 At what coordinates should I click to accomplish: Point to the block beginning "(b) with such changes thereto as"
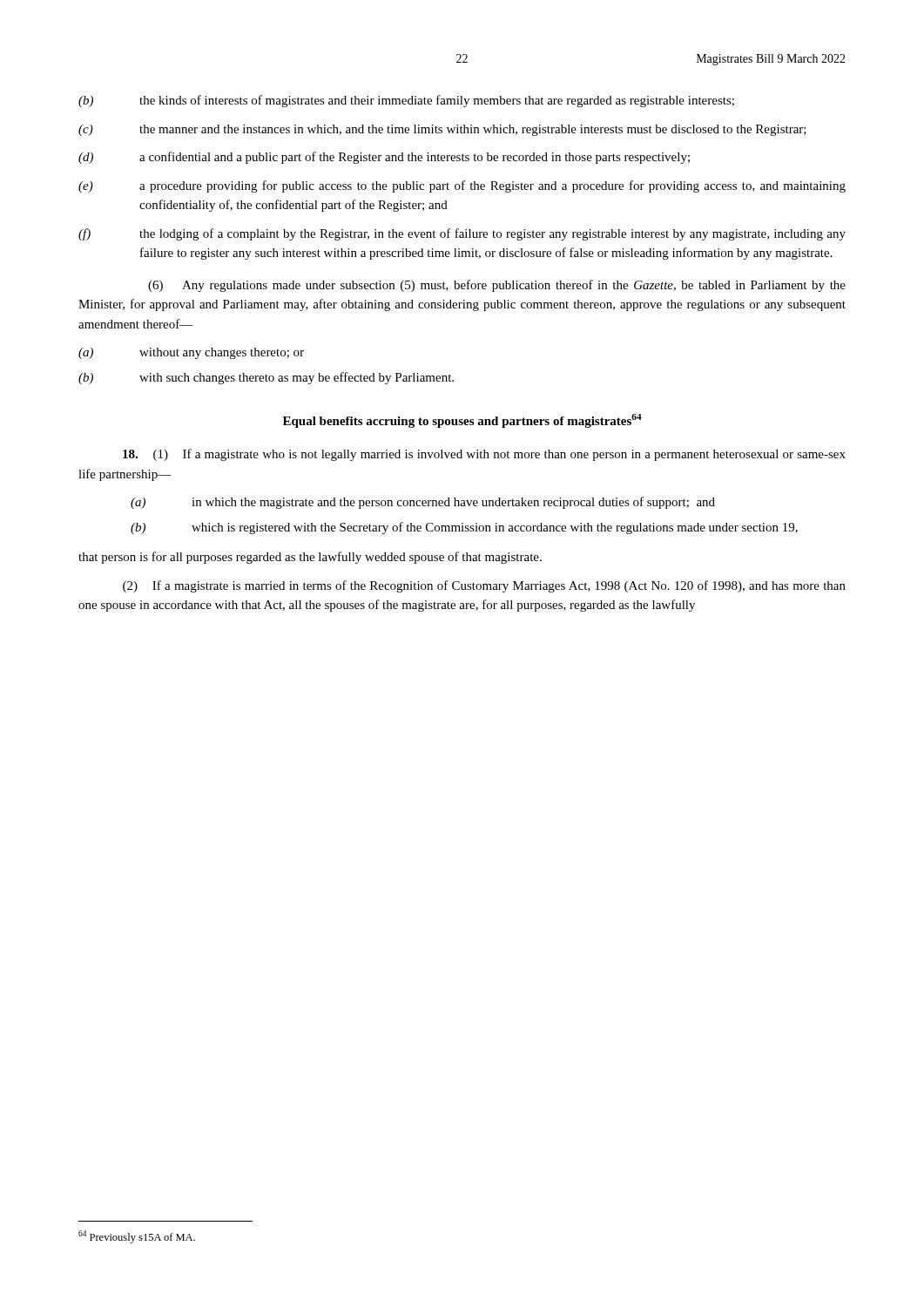click(462, 377)
